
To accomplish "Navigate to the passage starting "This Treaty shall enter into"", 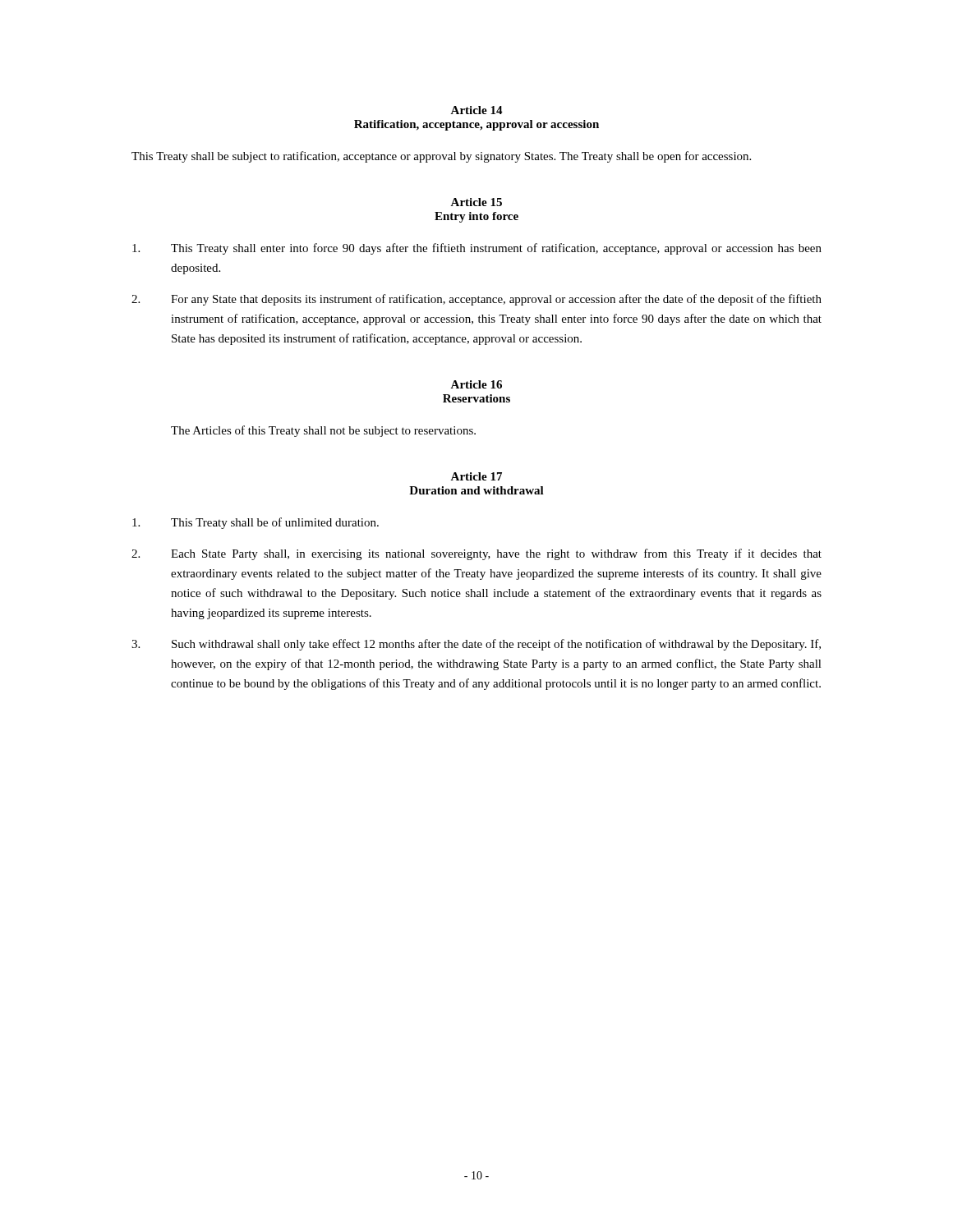I will (476, 258).
